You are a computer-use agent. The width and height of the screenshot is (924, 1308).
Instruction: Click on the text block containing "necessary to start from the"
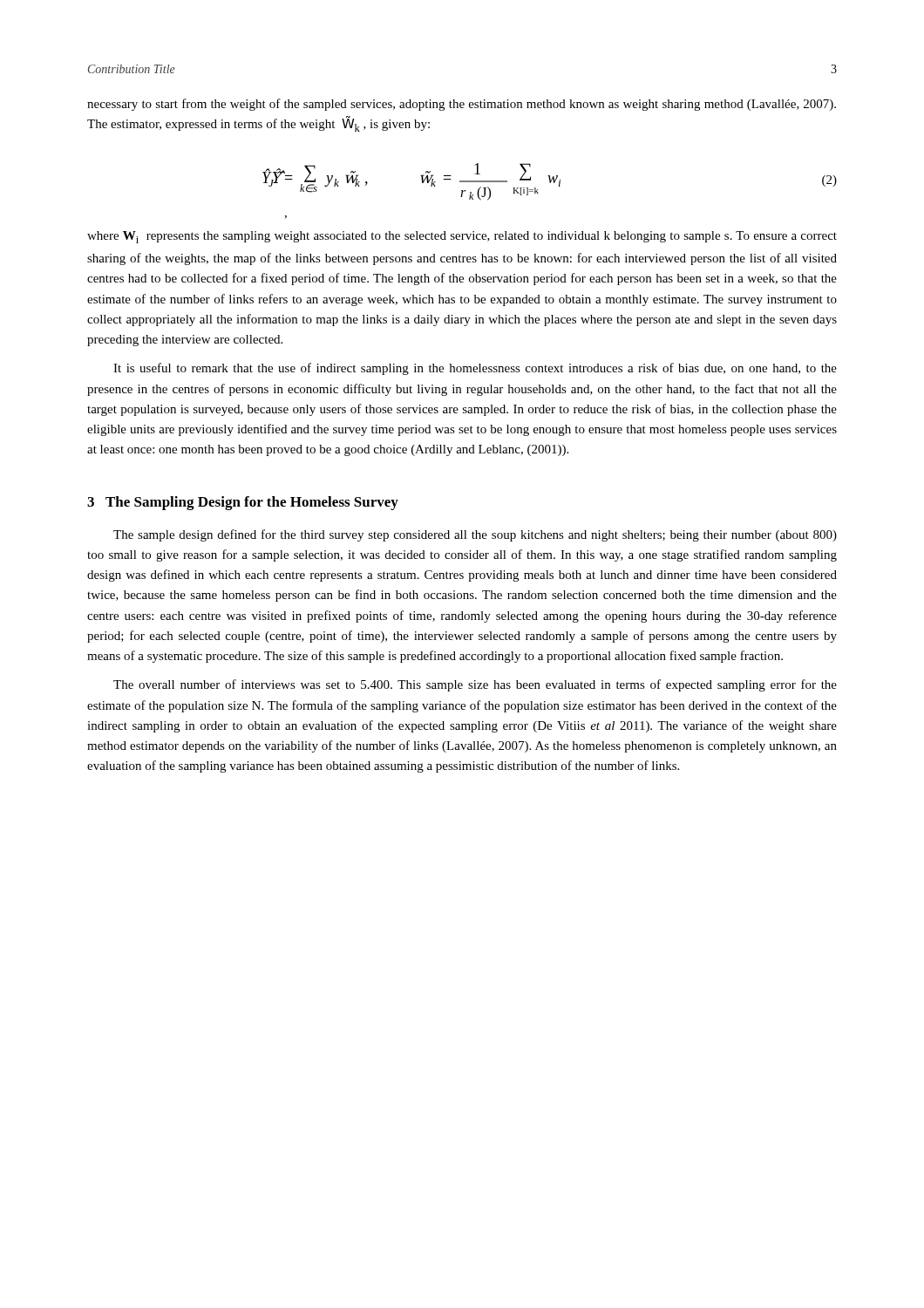pyautogui.click(x=462, y=116)
